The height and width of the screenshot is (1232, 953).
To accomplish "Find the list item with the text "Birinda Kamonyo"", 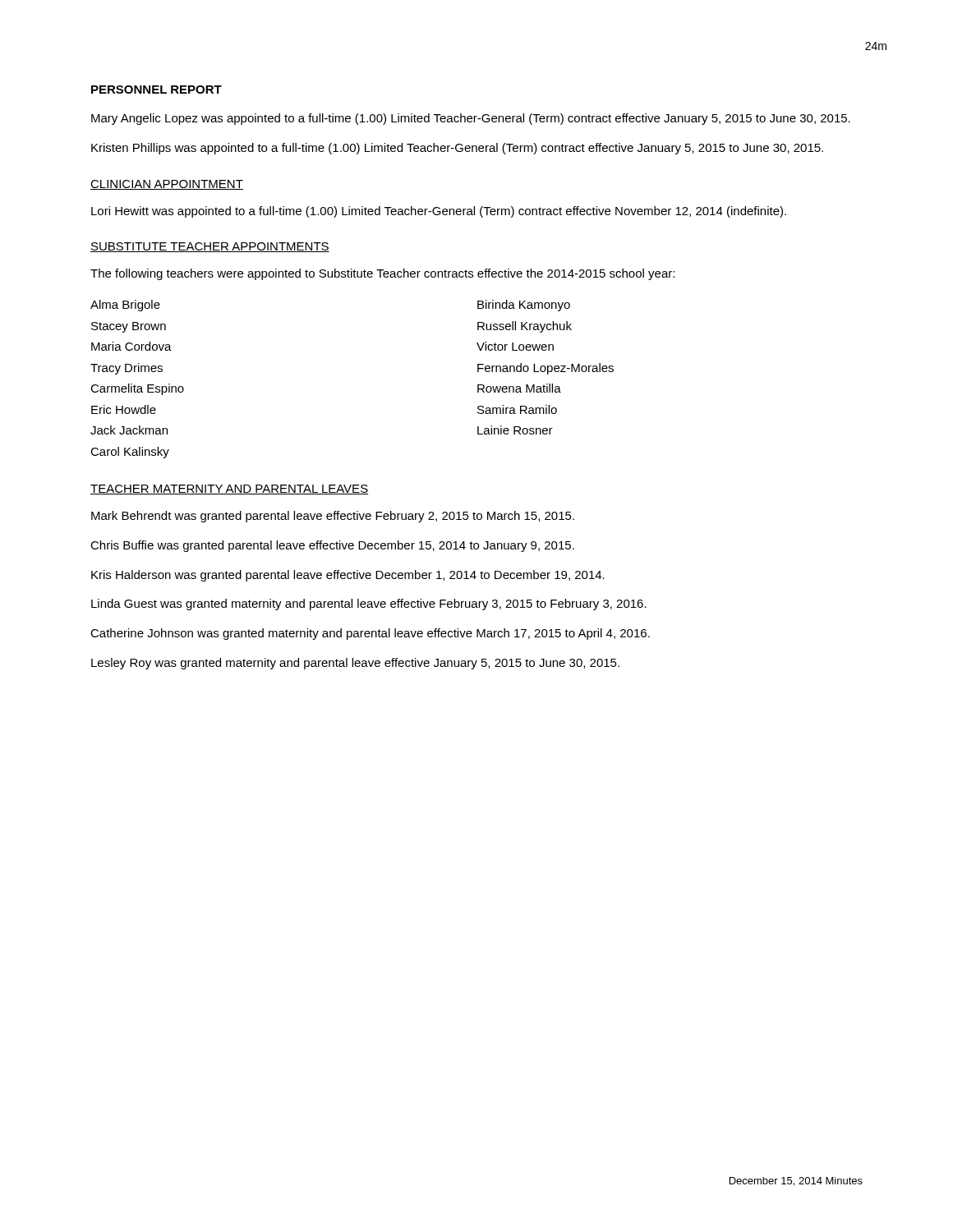I will pyautogui.click(x=523, y=304).
